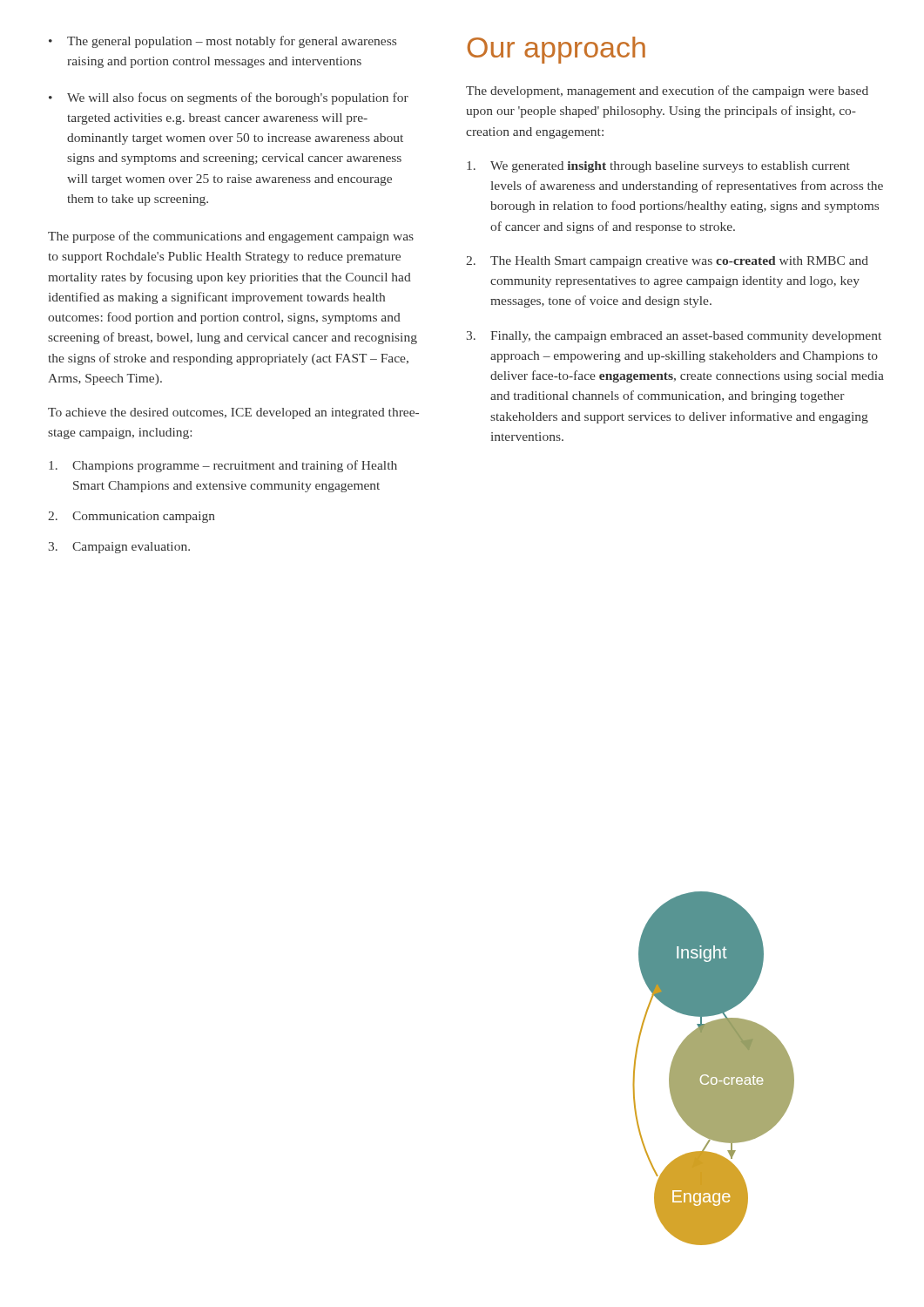Find the infographic
The image size is (924, 1307).
coord(701,1063)
